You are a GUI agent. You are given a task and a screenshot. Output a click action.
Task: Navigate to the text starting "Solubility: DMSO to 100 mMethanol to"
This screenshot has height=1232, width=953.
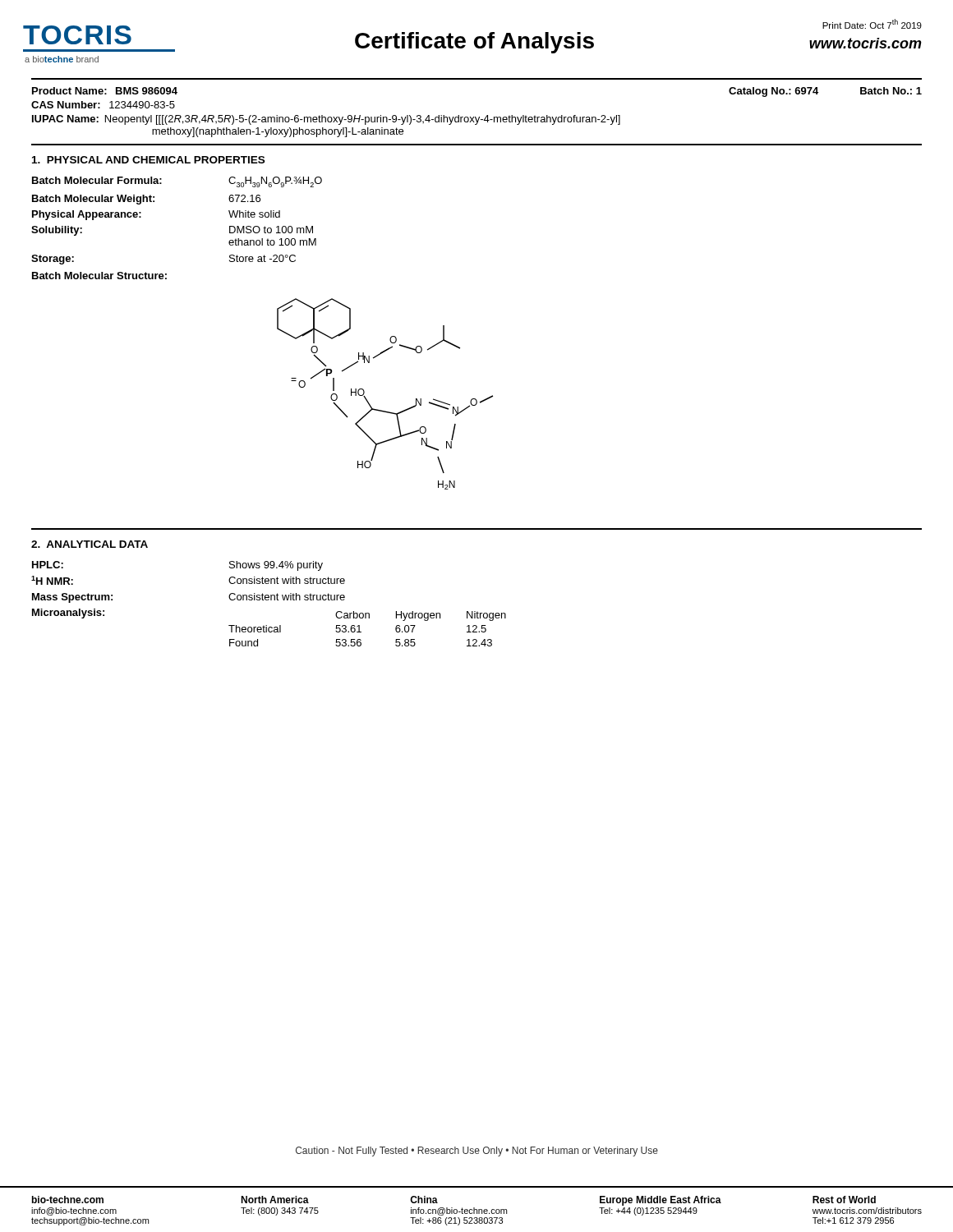pyautogui.click(x=59, y=230)
